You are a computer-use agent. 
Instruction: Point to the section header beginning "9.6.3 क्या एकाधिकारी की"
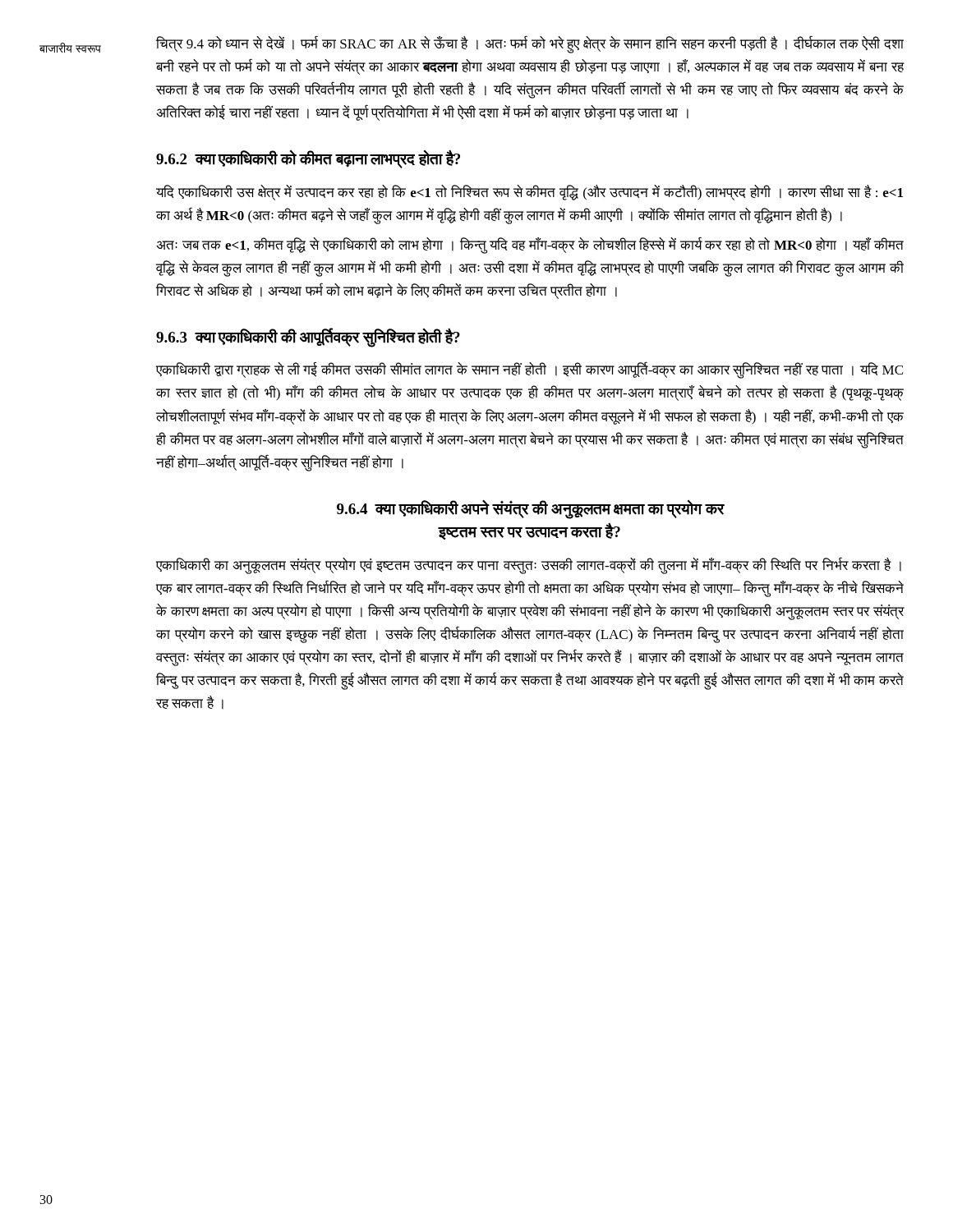click(x=308, y=337)
